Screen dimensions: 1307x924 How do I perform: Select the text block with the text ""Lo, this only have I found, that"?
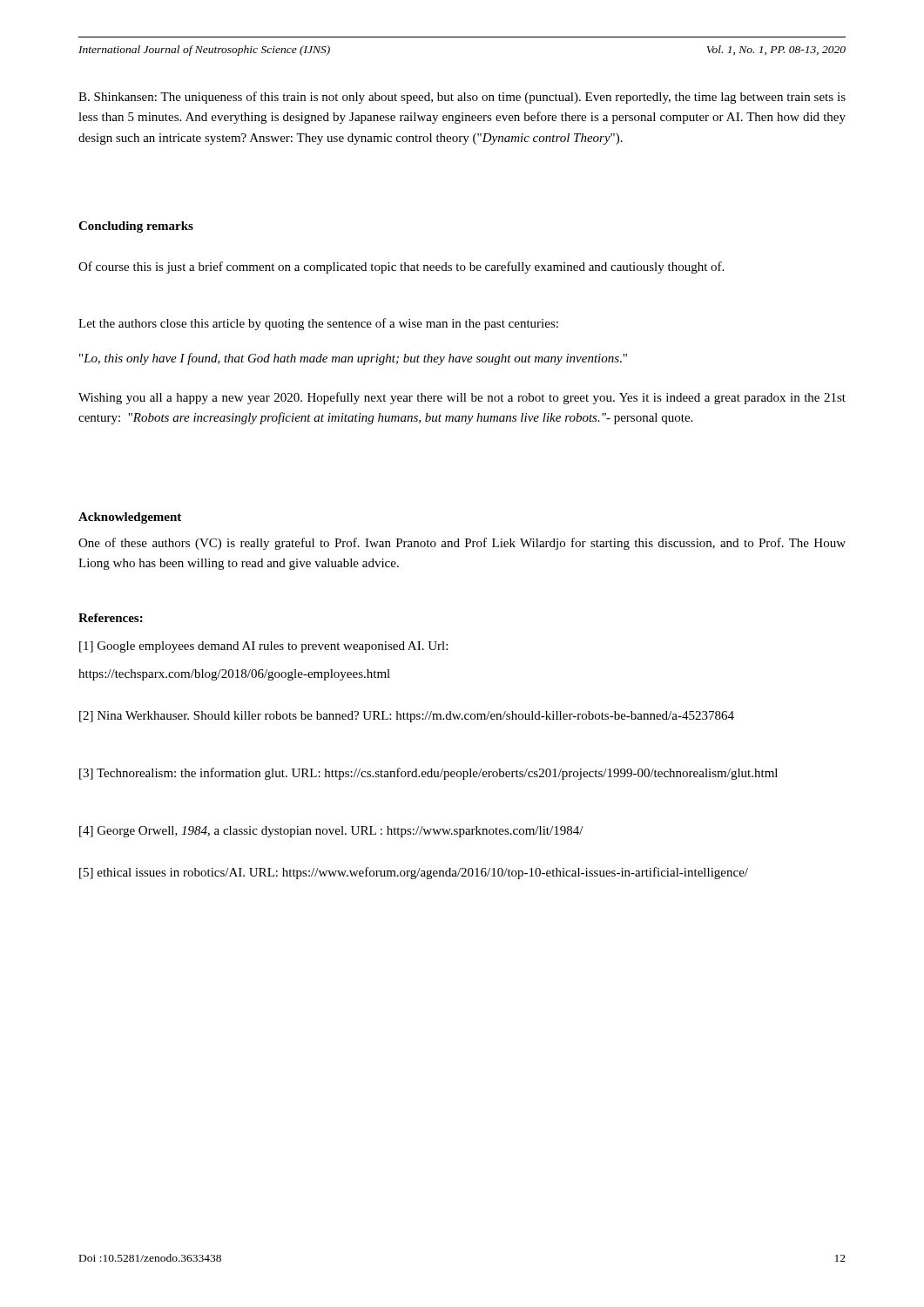[x=353, y=358]
